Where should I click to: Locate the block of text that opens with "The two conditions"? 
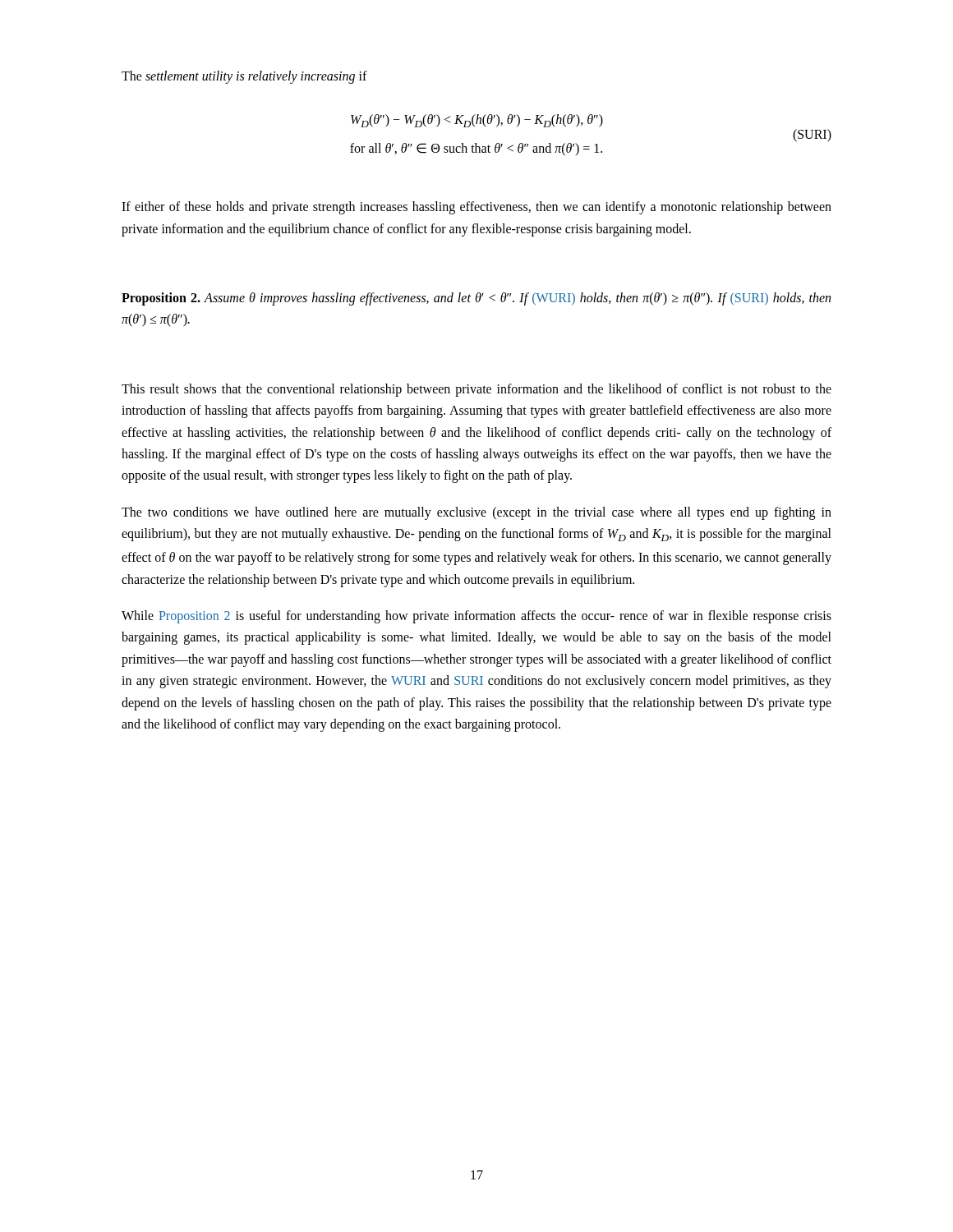tap(476, 546)
